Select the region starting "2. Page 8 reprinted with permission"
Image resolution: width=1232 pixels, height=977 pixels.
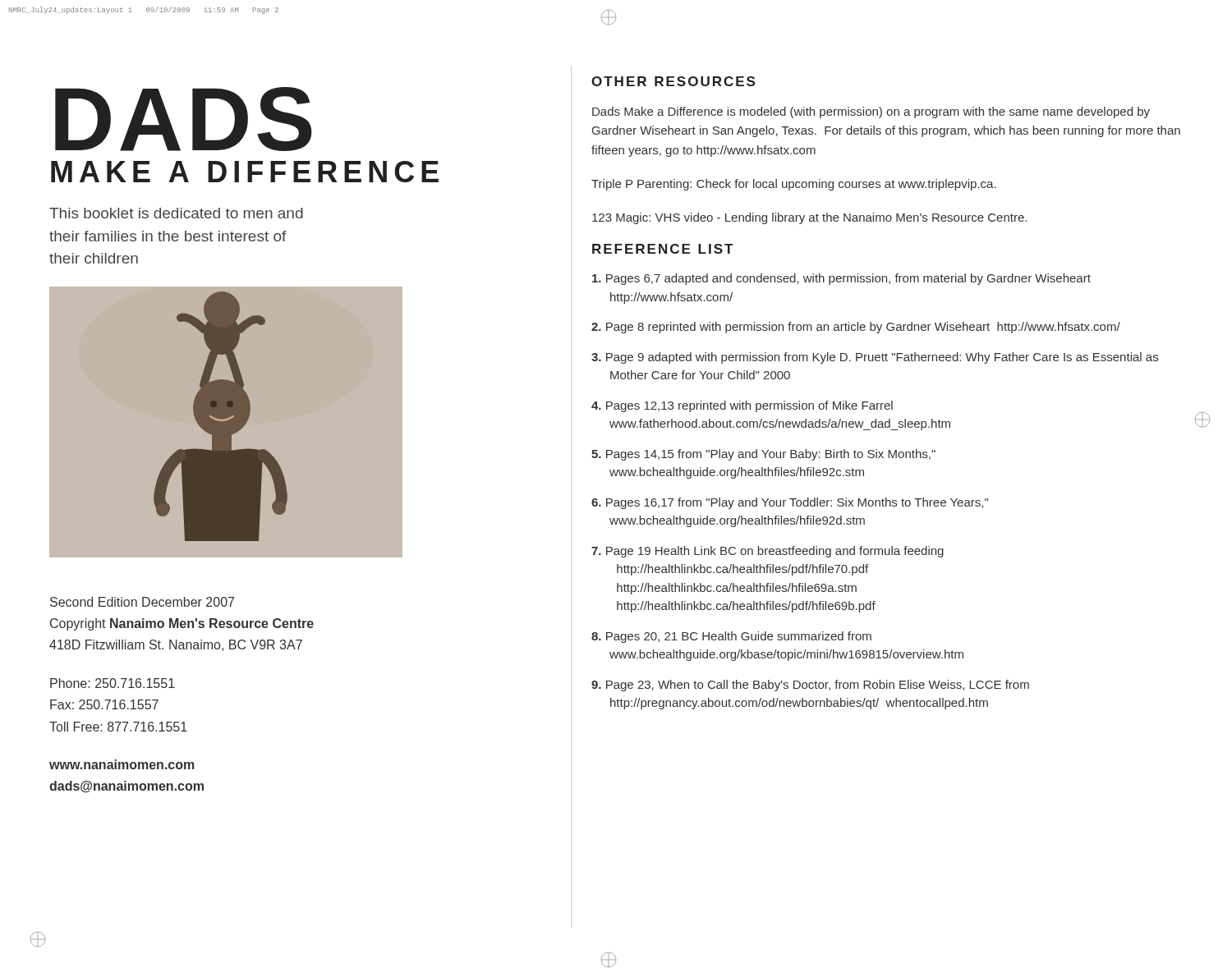856,327
